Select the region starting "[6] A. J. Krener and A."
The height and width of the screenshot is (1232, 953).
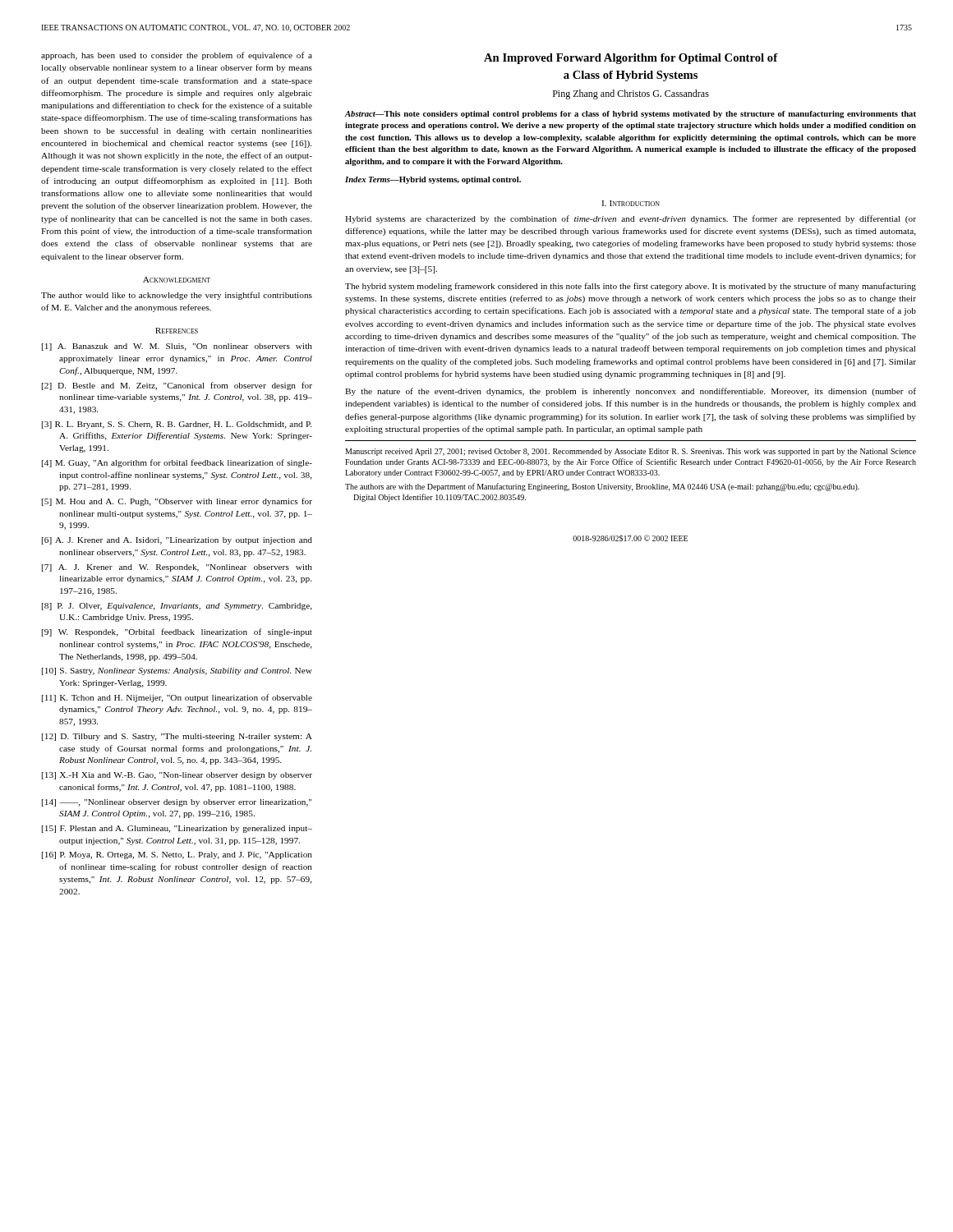click(x=177, y=546)
